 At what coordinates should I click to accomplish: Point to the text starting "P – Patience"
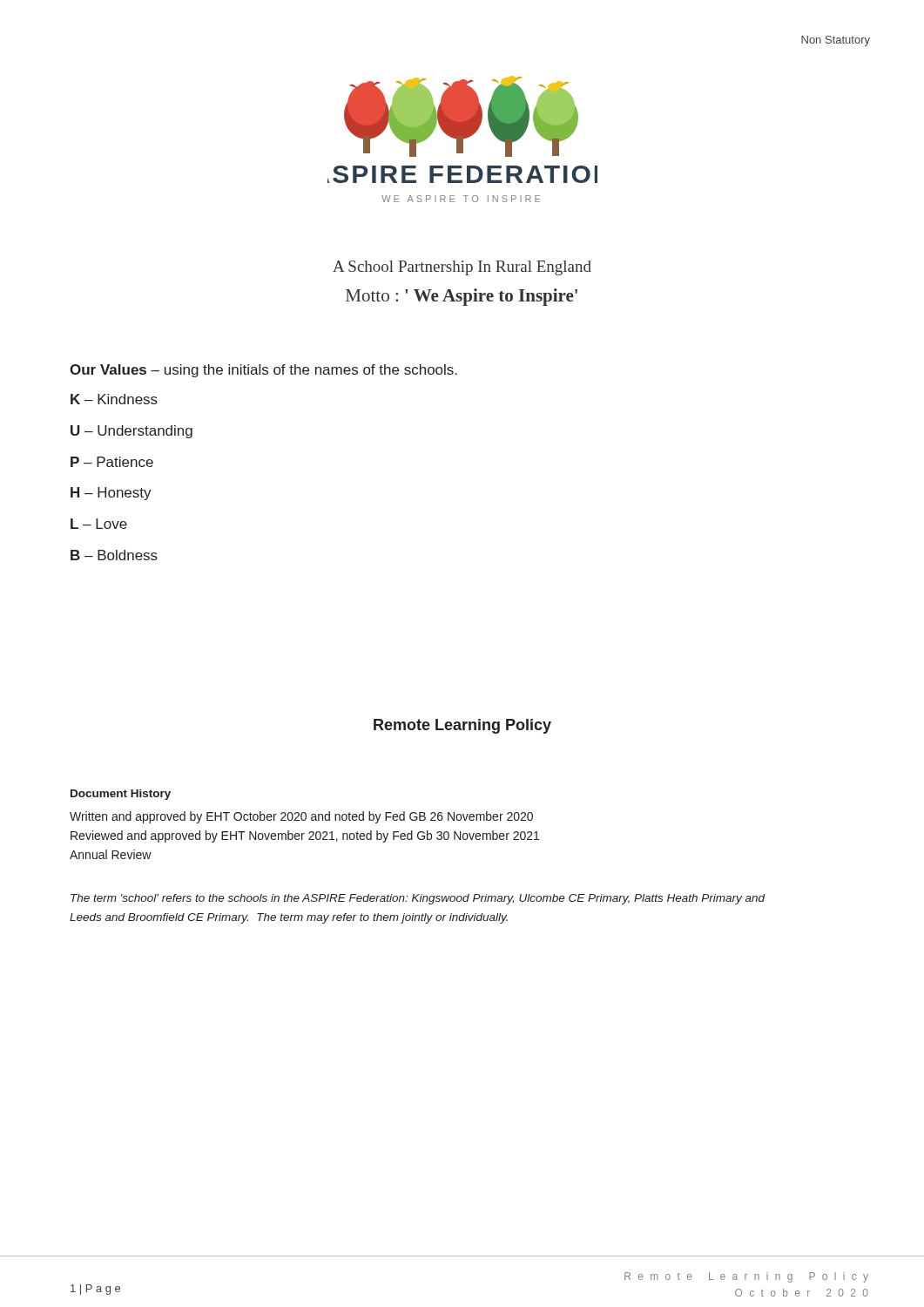(x=112, y=462)
